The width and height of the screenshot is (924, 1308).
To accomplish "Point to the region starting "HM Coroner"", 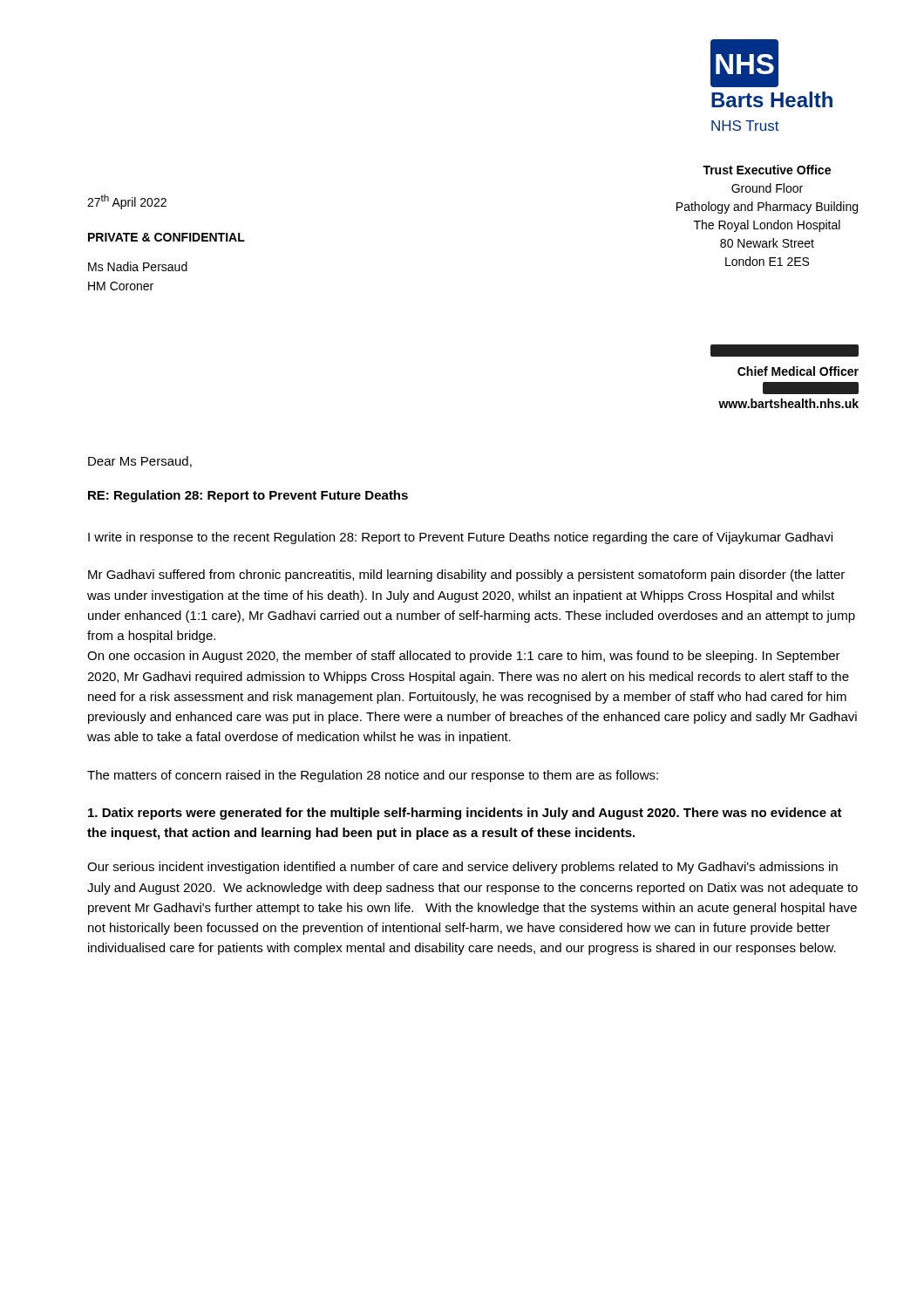I will (120, 286).
